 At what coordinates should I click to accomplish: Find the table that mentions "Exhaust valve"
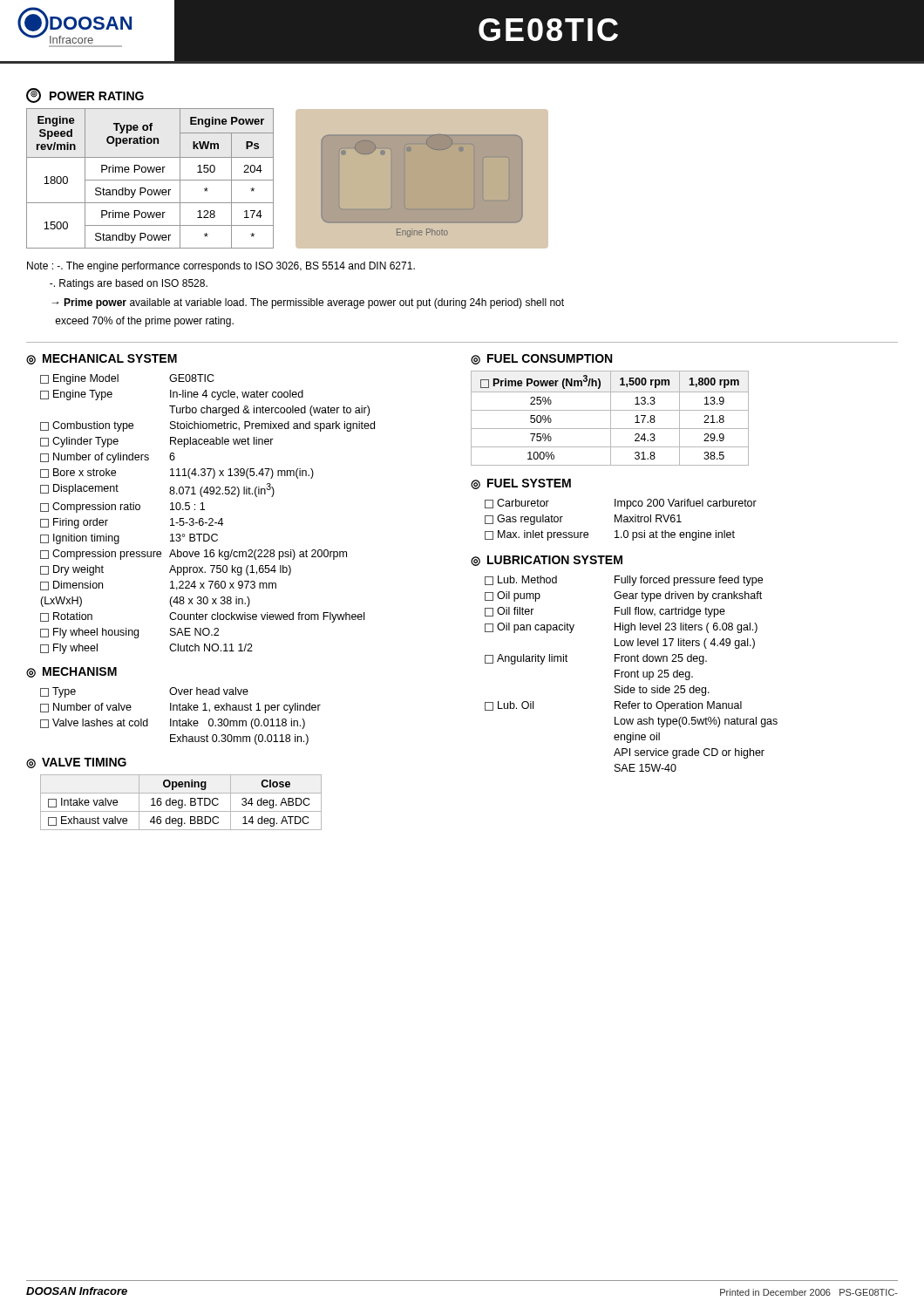[x=247, y=803]
